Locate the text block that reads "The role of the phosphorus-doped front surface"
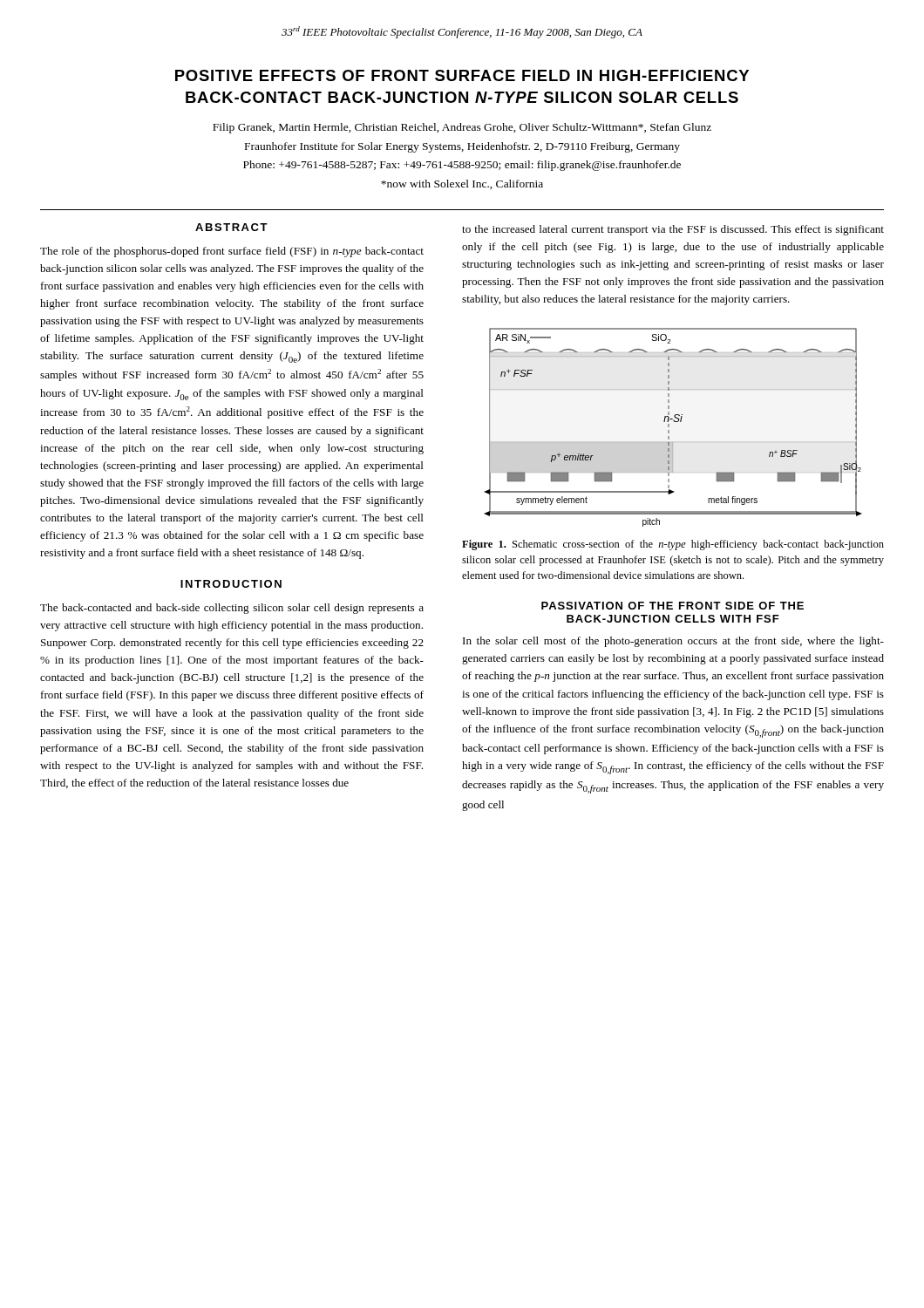The image size is (924, 1308). pos(232,401)
